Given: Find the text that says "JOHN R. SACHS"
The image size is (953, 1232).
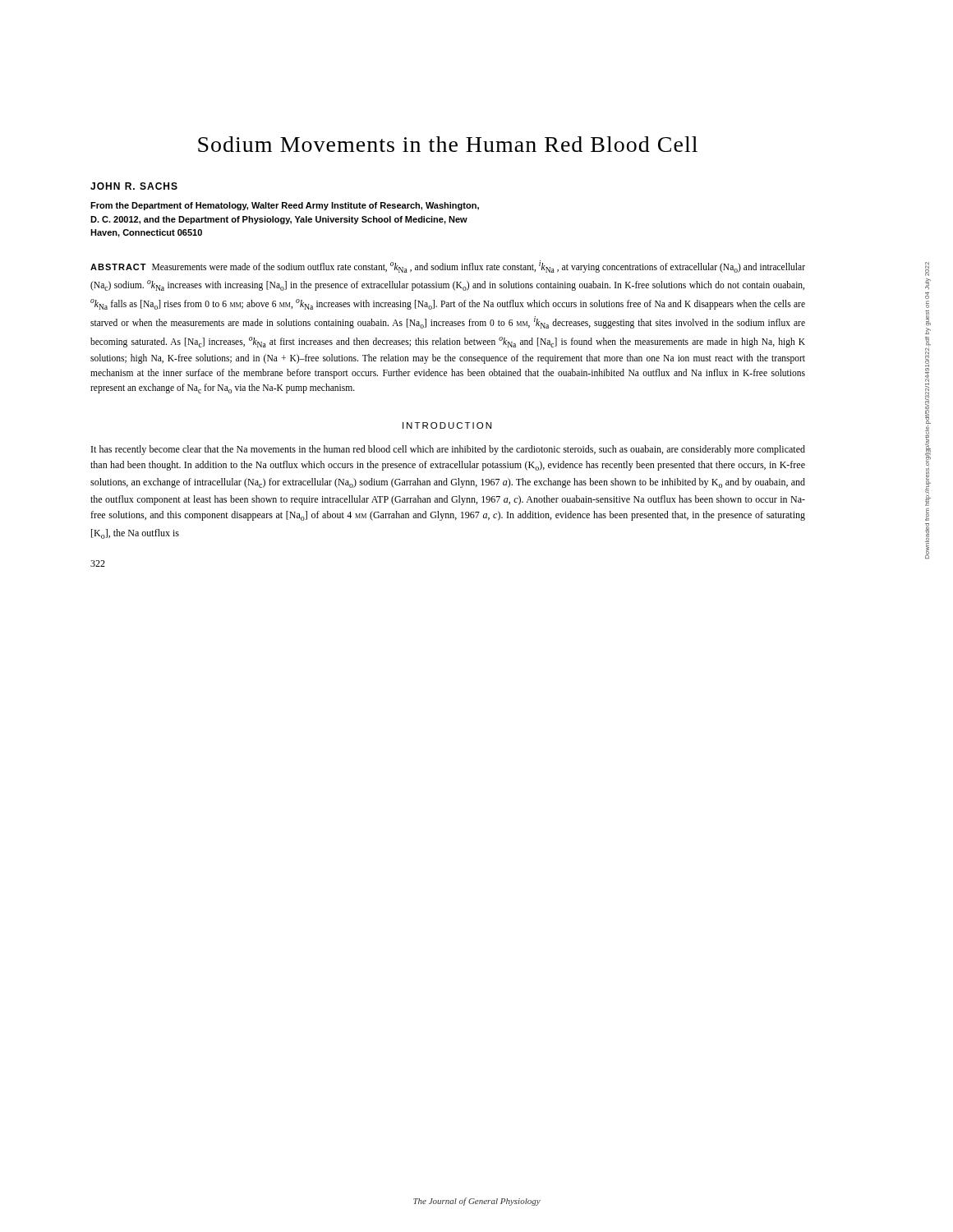Looking at the screenshot, I should (134, 186).
